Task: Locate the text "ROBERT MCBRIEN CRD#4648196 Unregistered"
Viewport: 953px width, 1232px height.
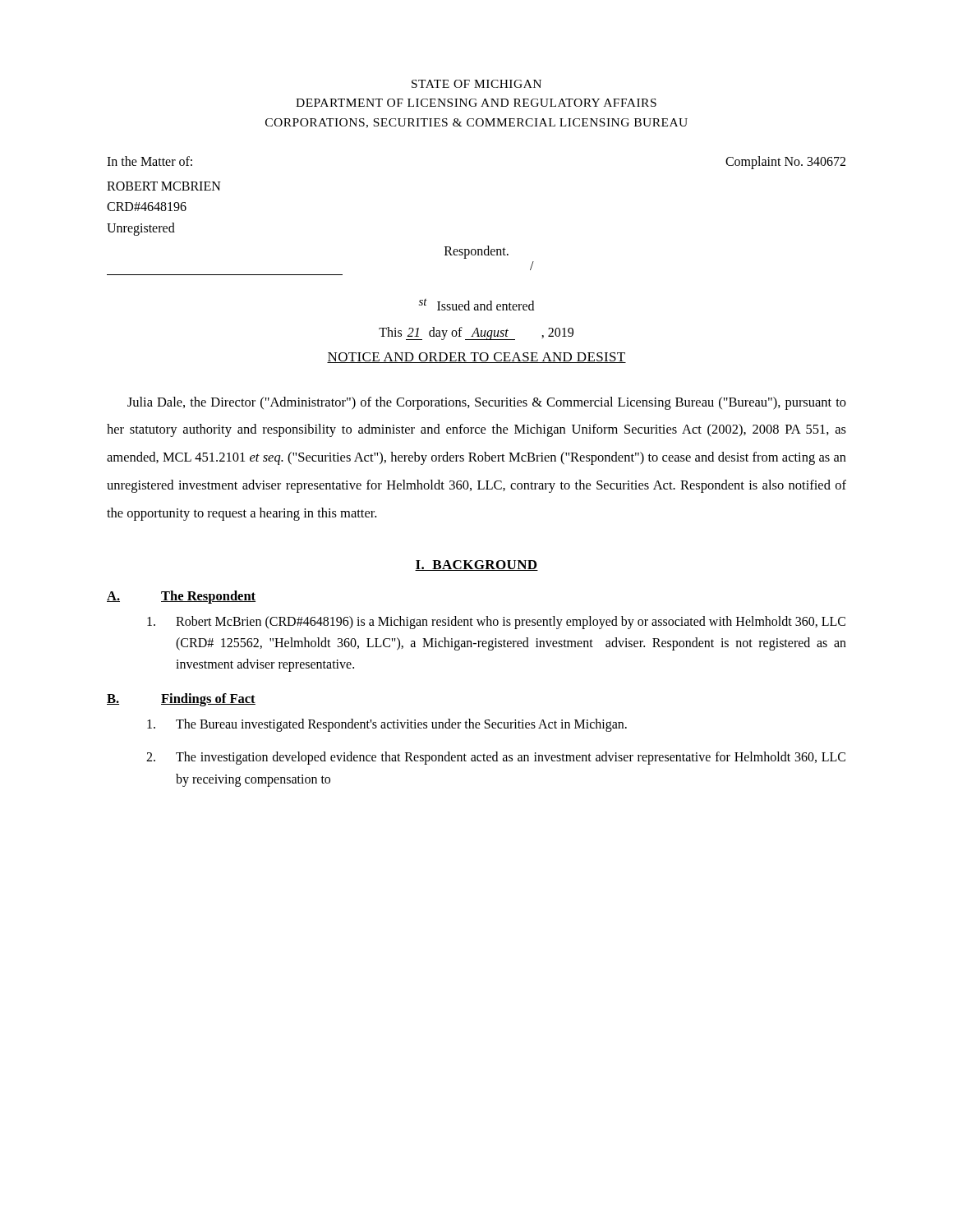Action: pyautogui.click(x=164, y=207)
